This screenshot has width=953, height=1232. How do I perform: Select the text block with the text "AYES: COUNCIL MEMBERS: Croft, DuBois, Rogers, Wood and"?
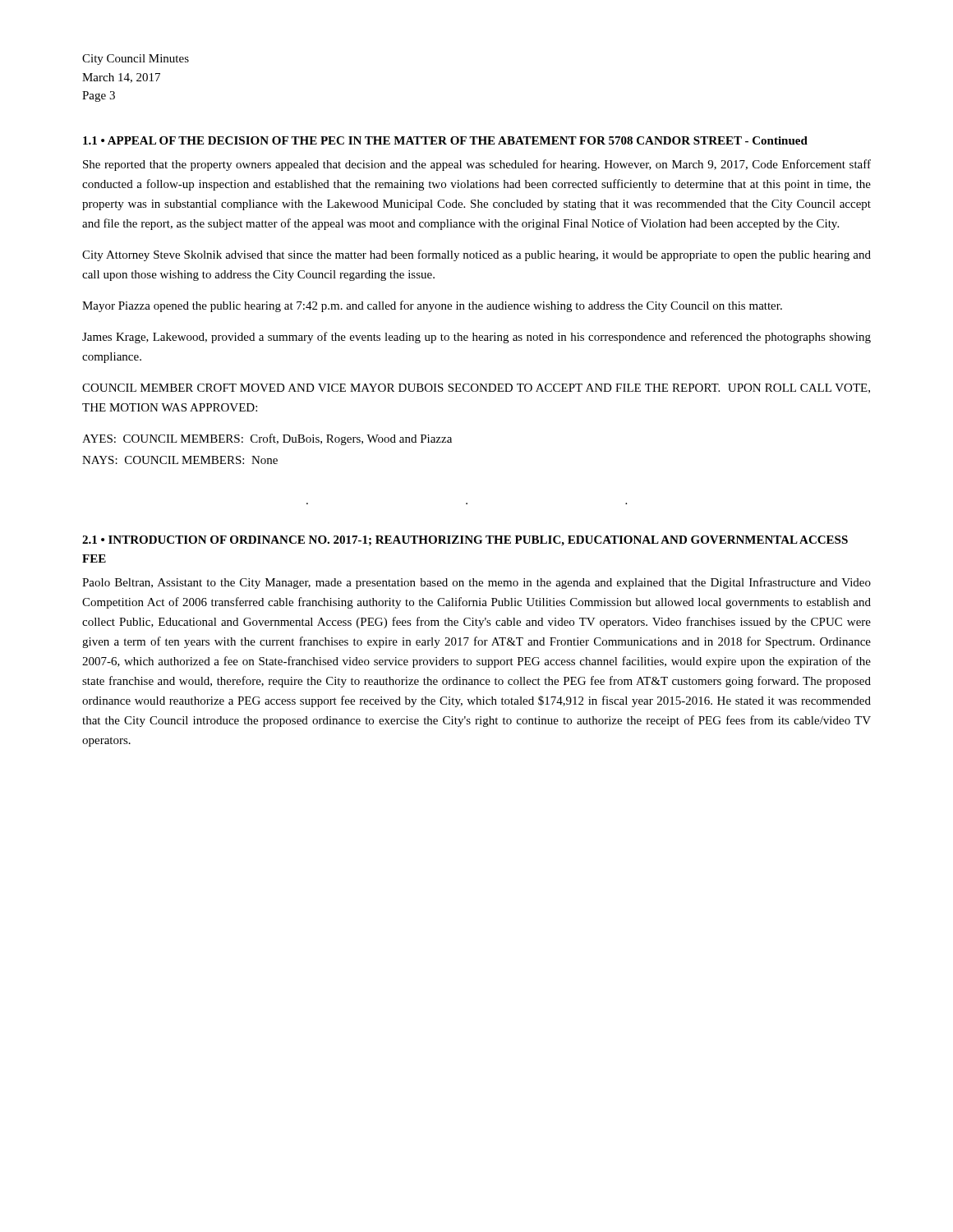coord(267,449)
